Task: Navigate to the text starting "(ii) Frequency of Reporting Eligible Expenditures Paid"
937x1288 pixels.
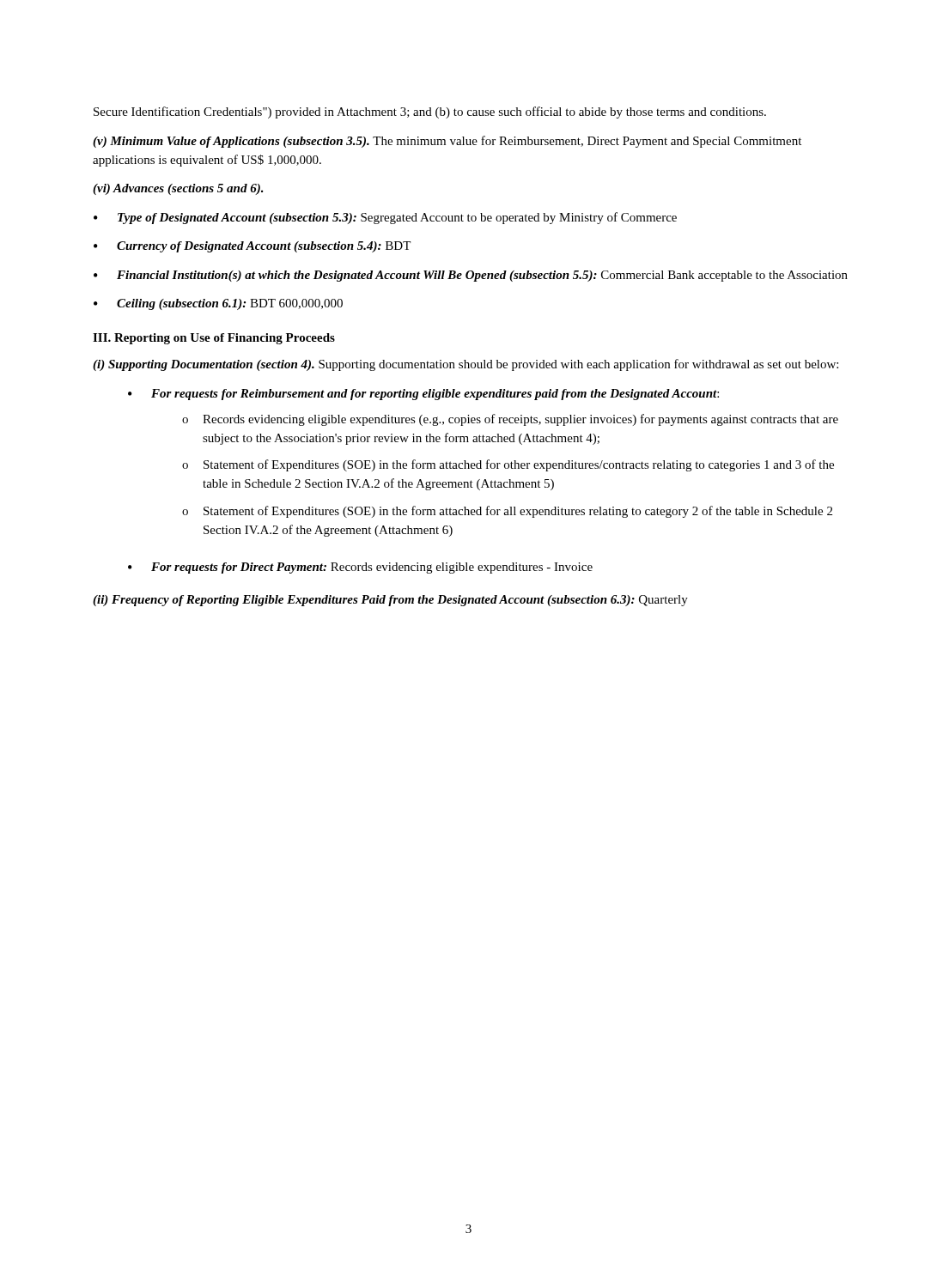Action: click(476, 600)
